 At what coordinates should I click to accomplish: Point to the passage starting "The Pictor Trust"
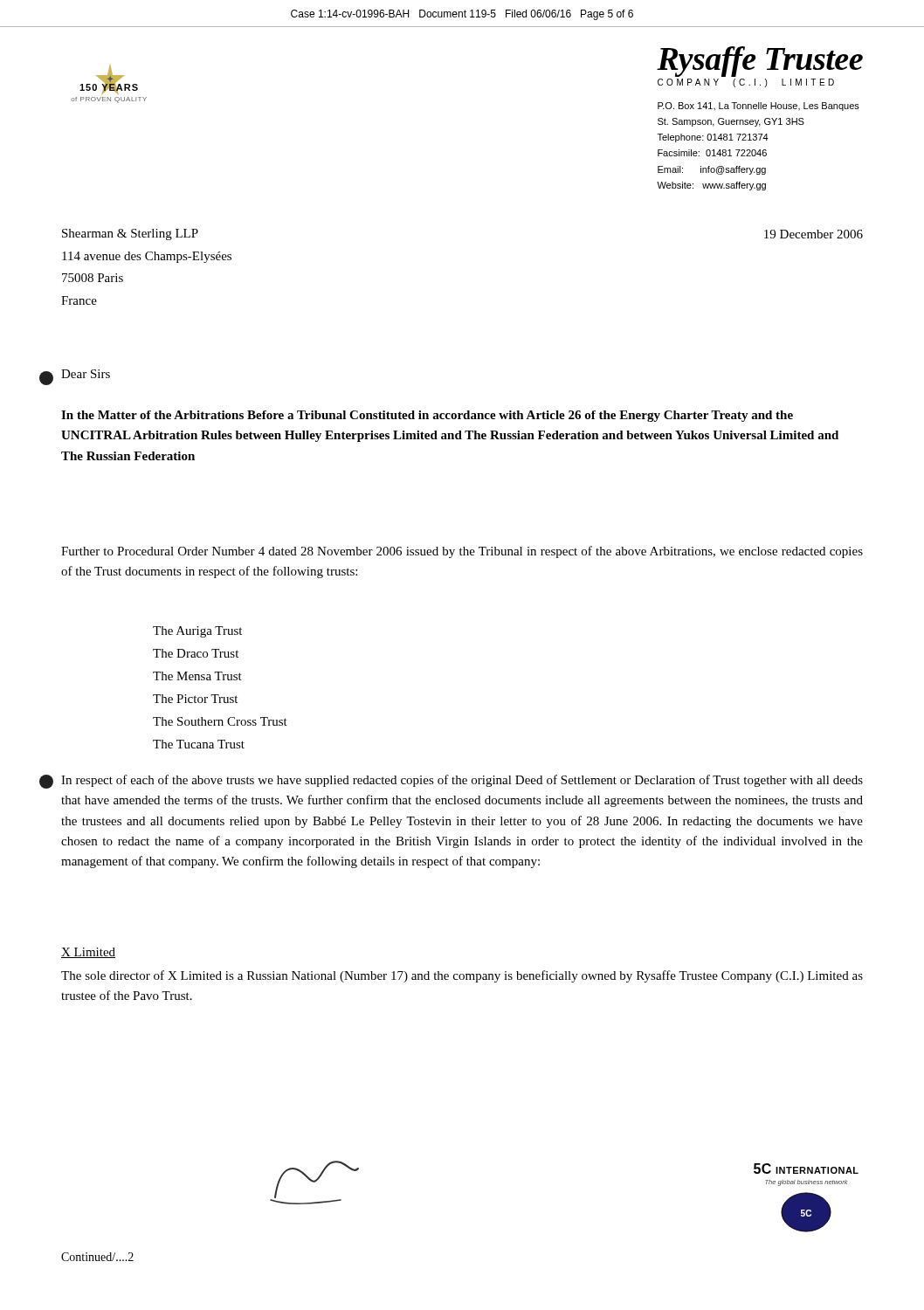coord(195,699)
